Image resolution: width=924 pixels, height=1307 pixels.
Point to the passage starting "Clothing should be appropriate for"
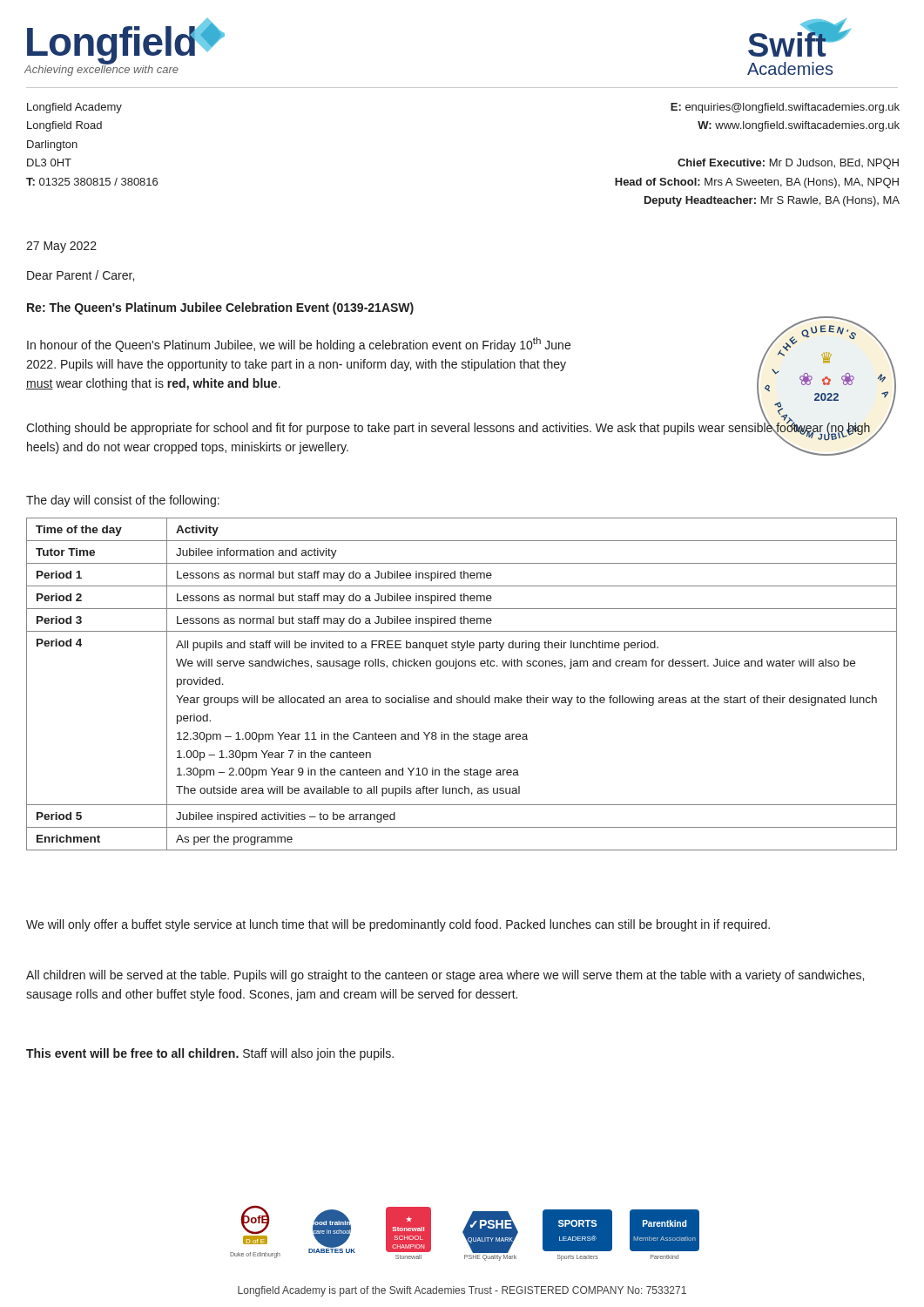click(448, 437)
